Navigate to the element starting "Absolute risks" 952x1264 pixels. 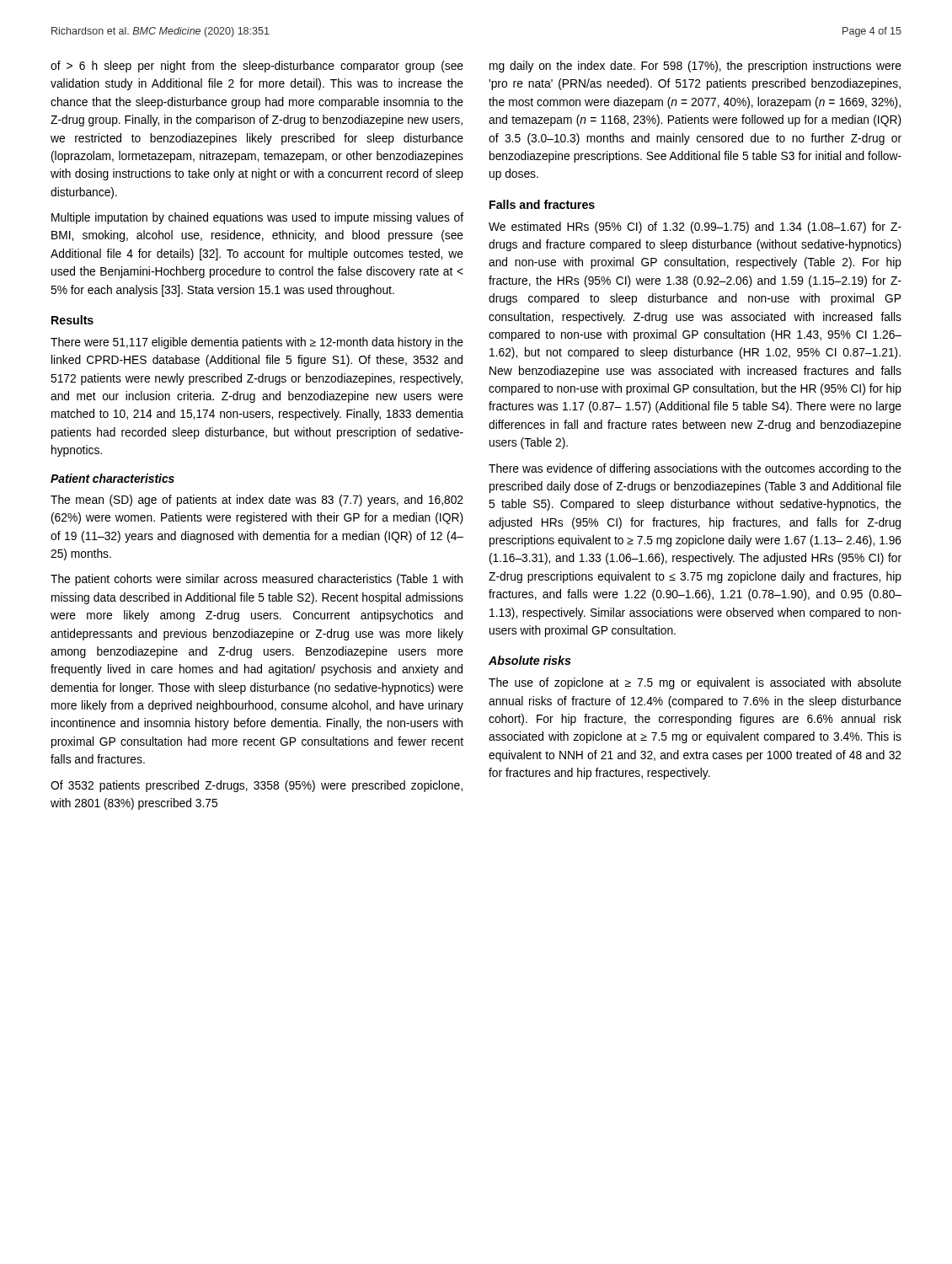tap(530, 661)
